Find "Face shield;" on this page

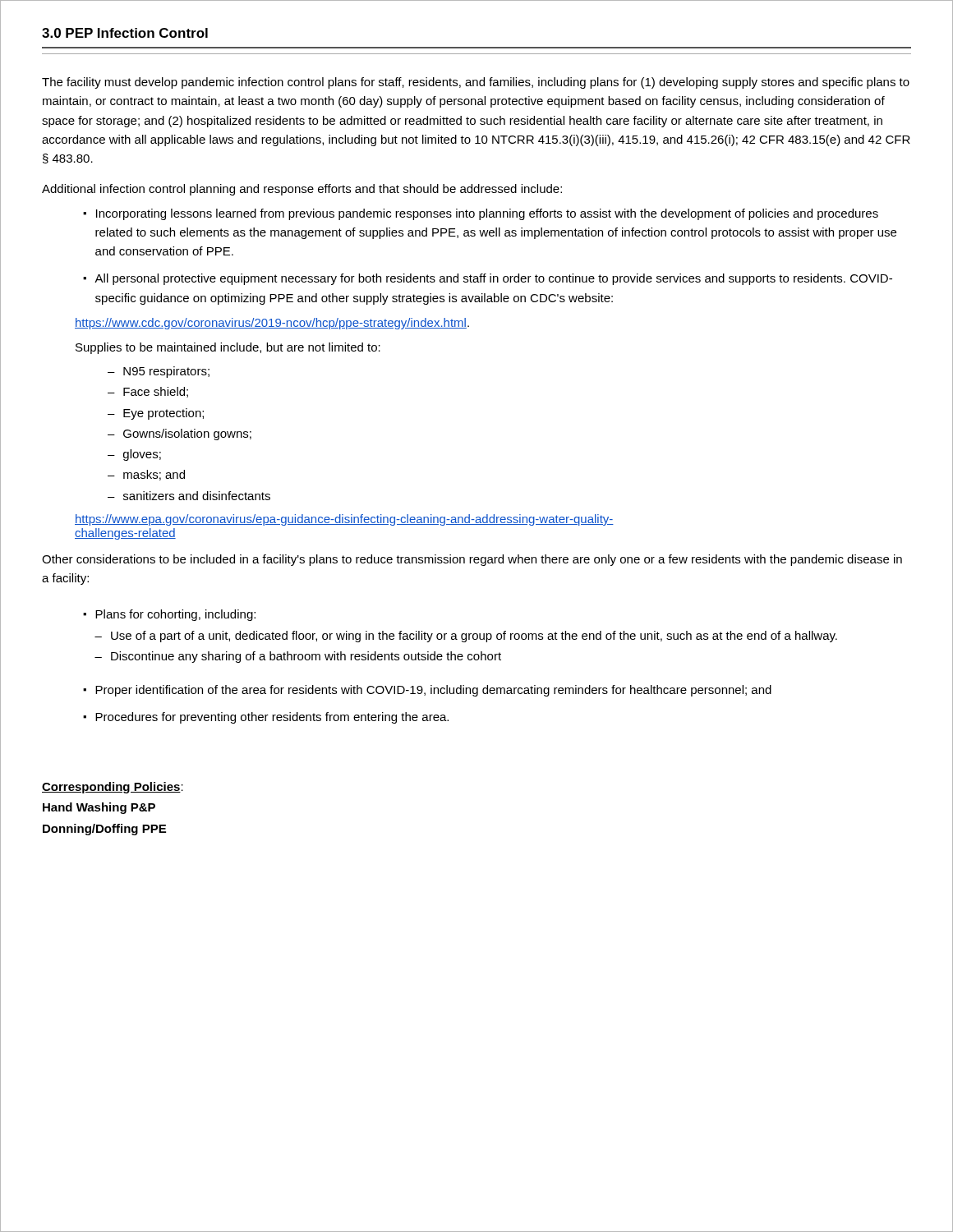point(156,392)
